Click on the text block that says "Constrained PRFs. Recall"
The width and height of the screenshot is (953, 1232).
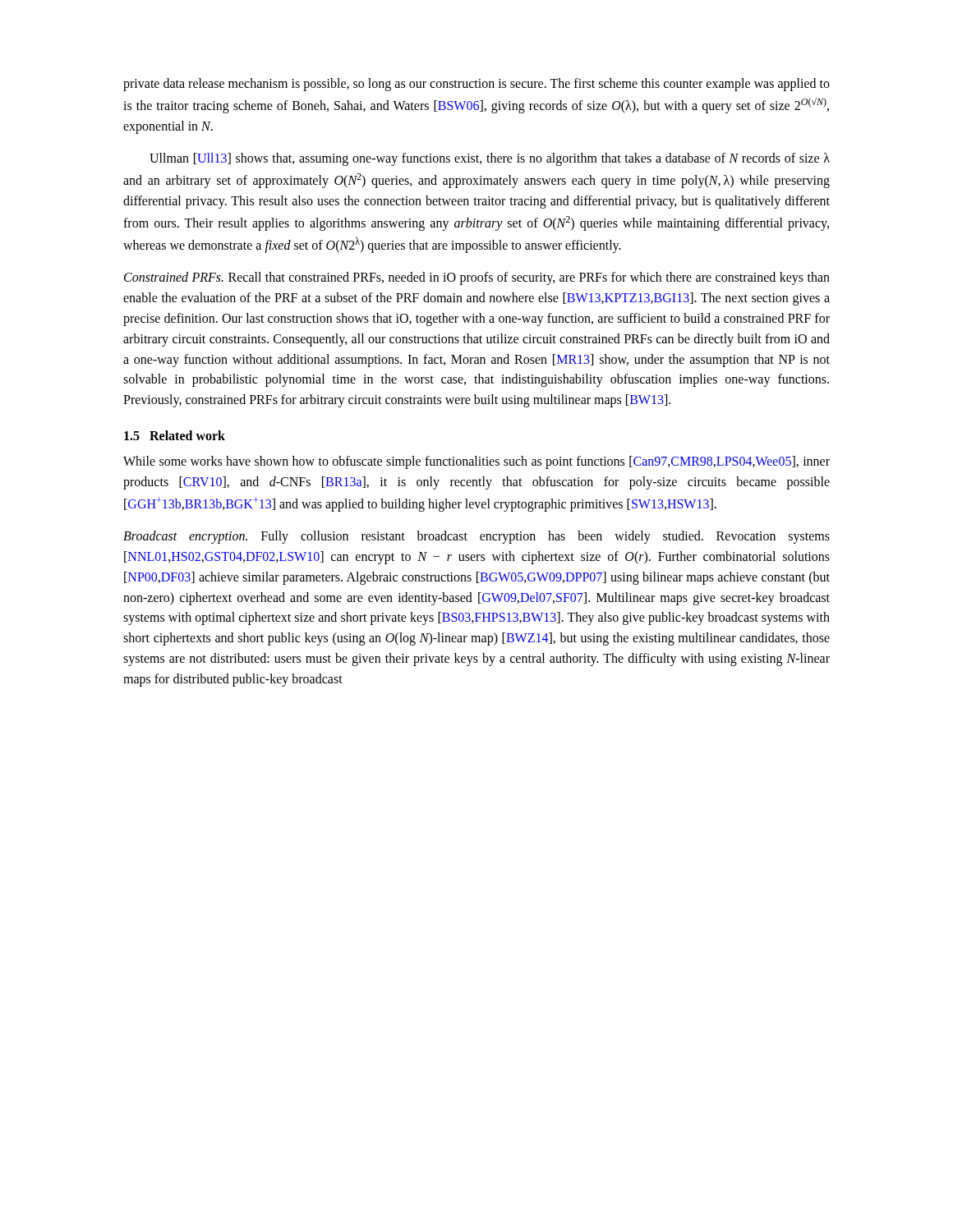click(476, 339)
